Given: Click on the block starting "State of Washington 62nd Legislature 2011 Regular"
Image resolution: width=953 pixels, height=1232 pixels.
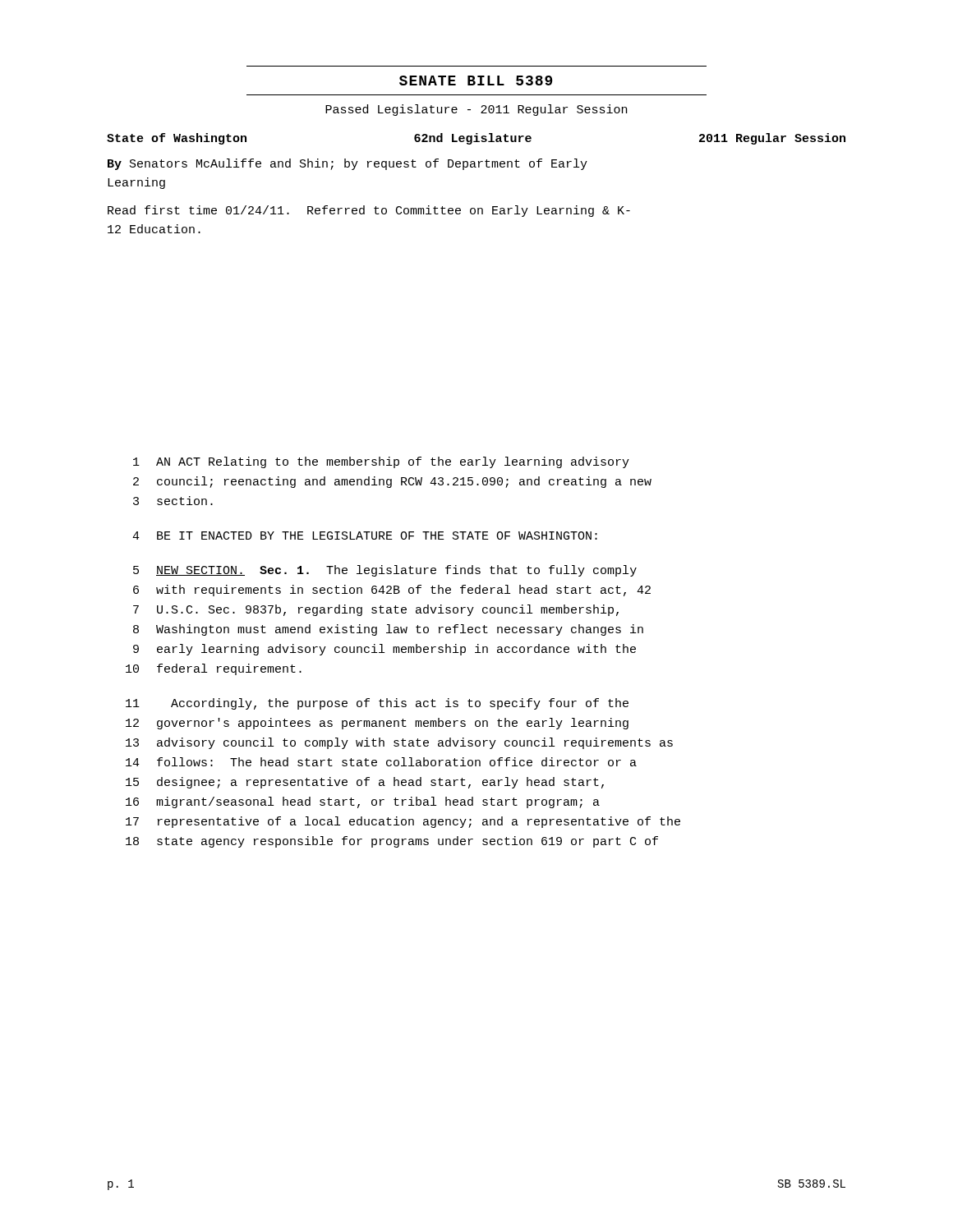Looking at the screenshot, I should (x=476, y=139).
